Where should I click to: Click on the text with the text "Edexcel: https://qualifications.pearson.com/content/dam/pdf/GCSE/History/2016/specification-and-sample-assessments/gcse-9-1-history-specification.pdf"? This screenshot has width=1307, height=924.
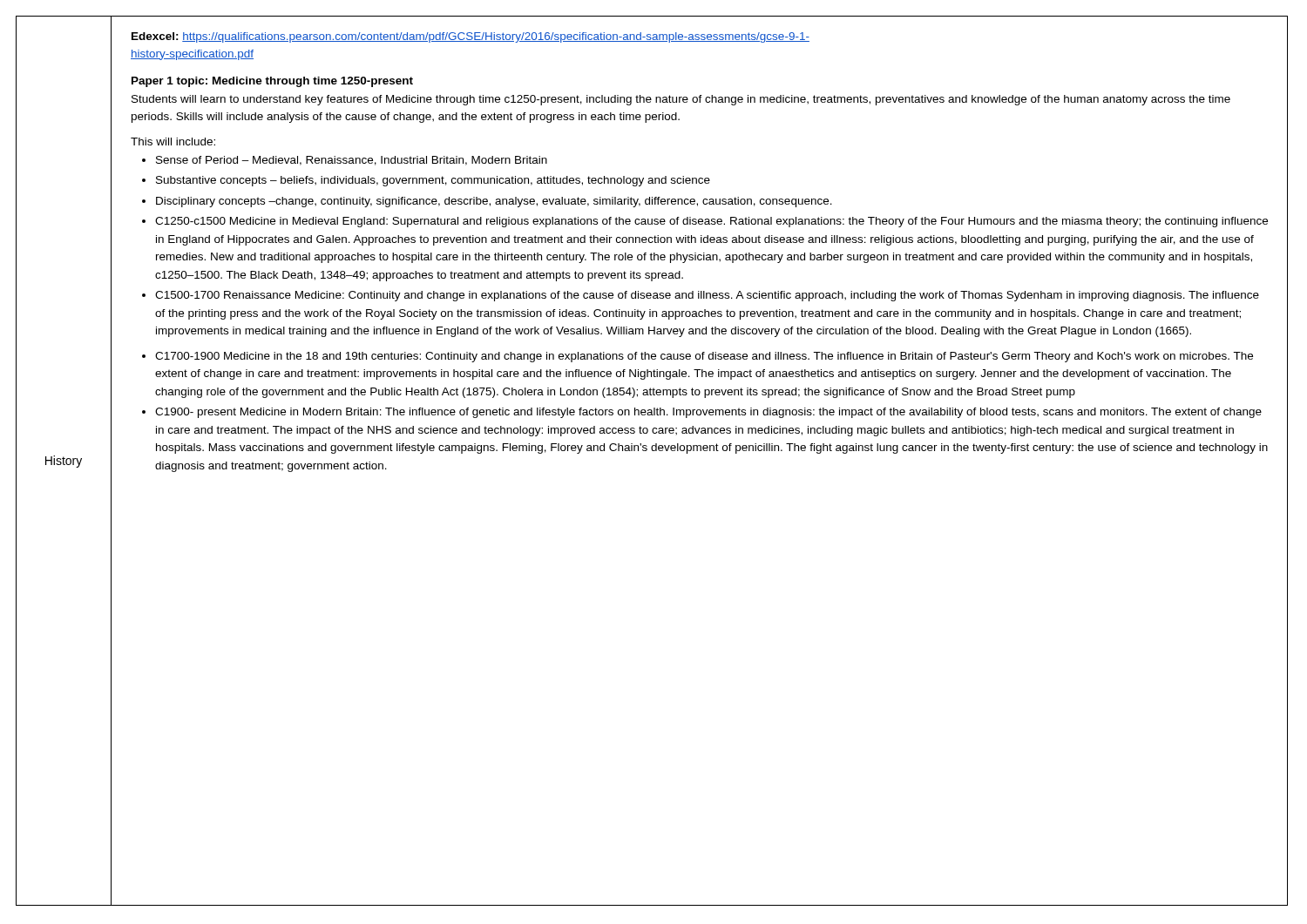tap(470, 45)
